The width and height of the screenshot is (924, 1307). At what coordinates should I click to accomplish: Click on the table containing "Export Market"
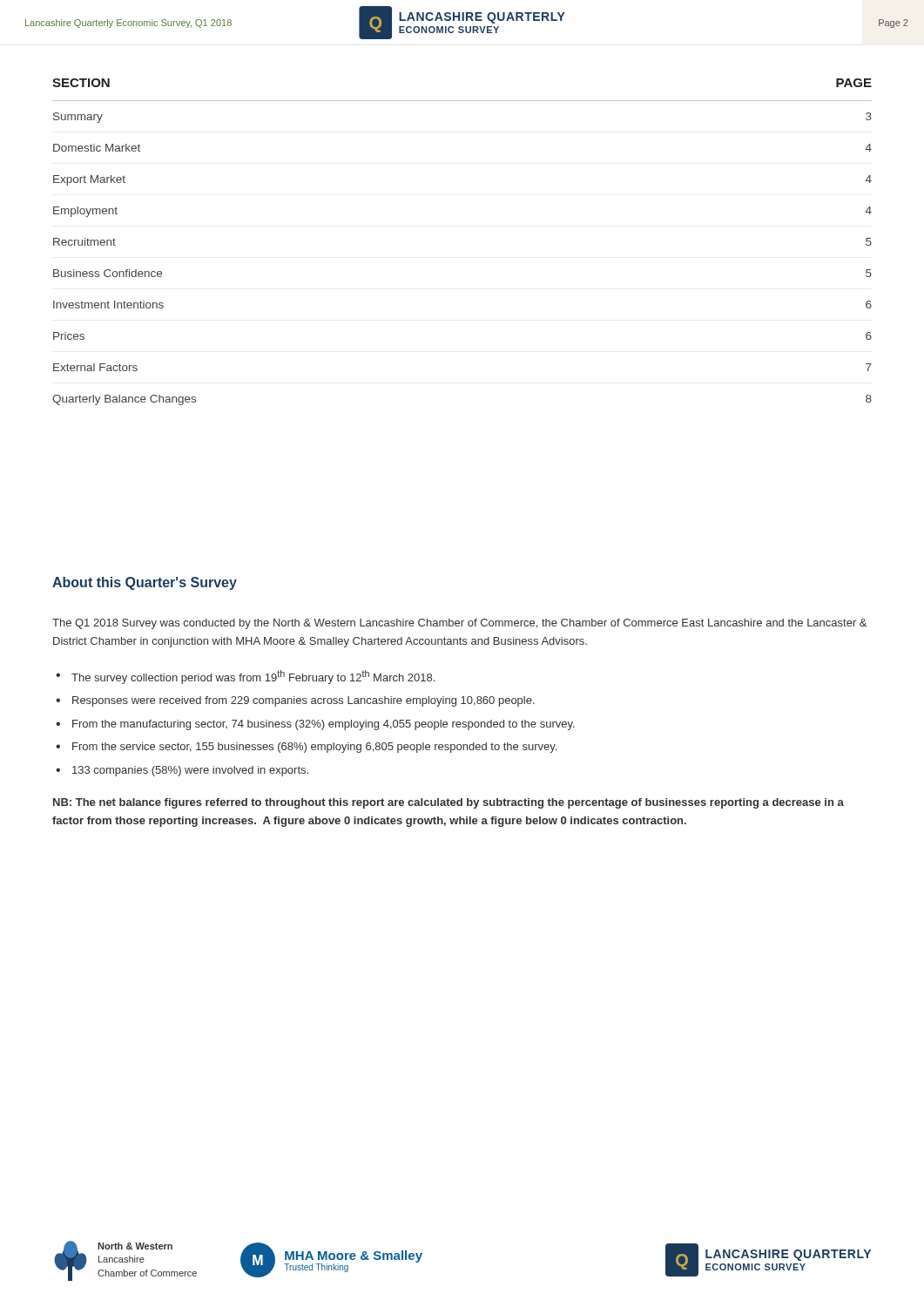tap(462, 242)
